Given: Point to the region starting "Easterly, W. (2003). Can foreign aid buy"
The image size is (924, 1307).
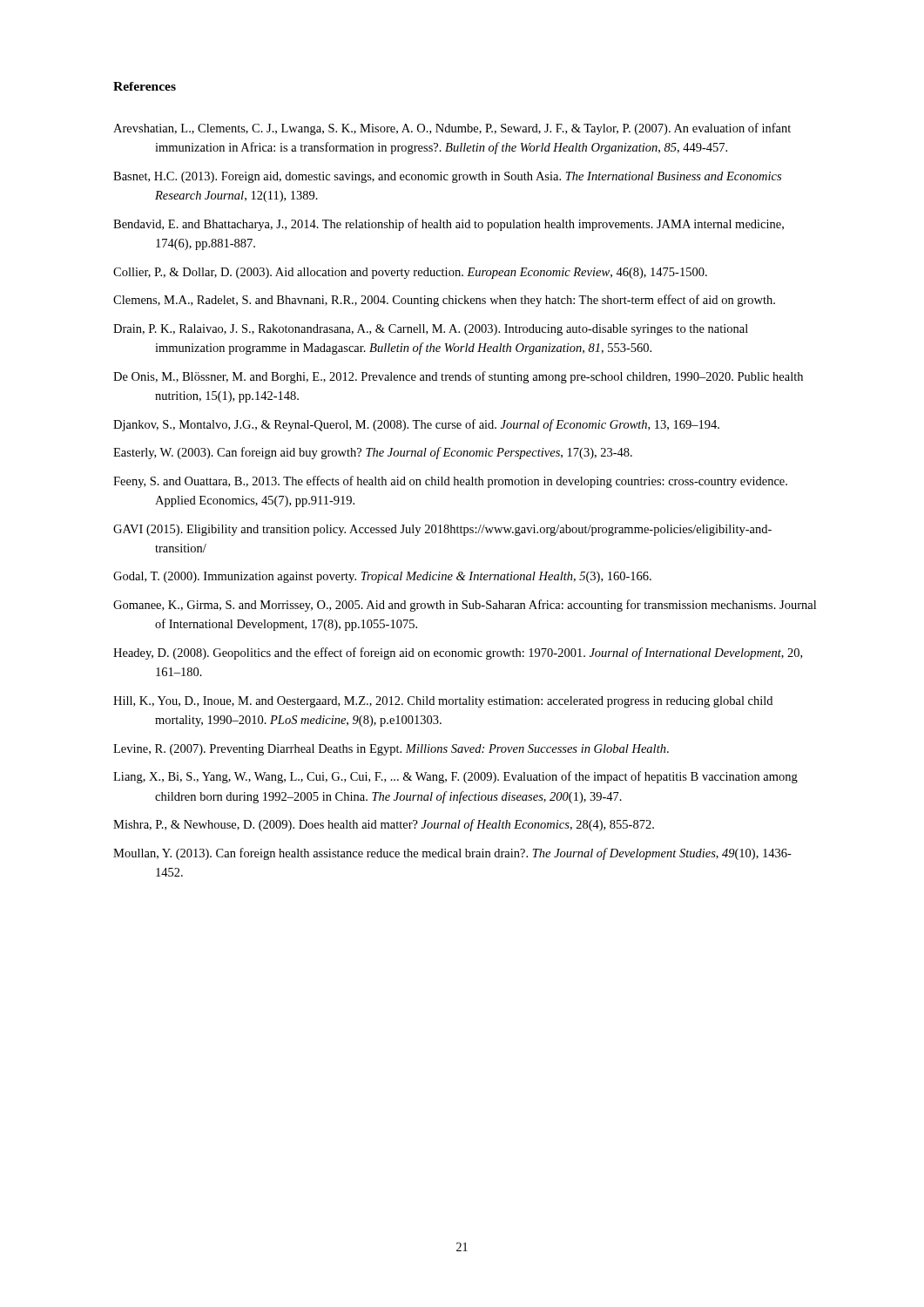Looking at the screenshot, I should pyautogui.click(x=373, y=452).
